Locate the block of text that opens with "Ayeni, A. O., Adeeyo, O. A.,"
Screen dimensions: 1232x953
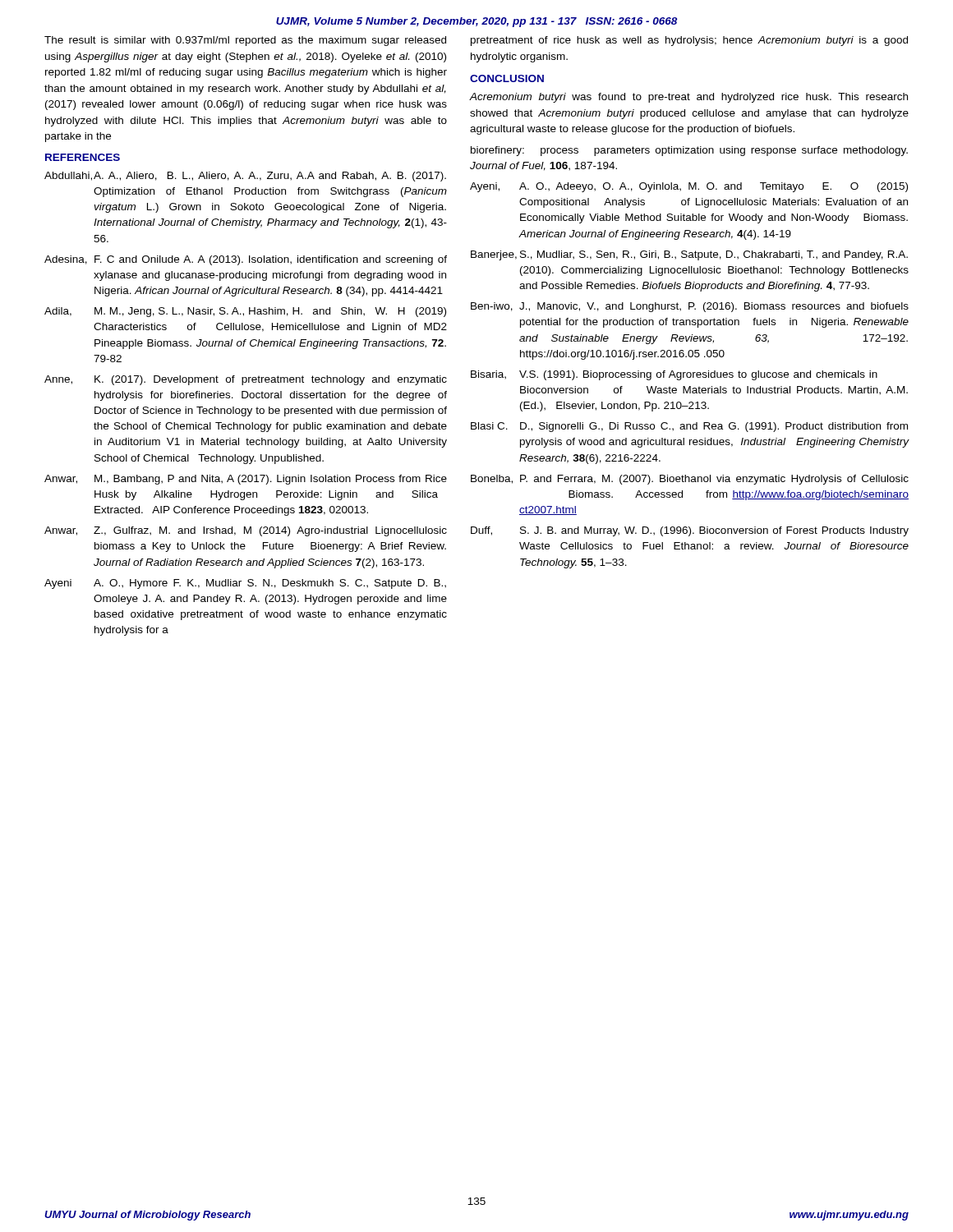(x=689, y=210)
